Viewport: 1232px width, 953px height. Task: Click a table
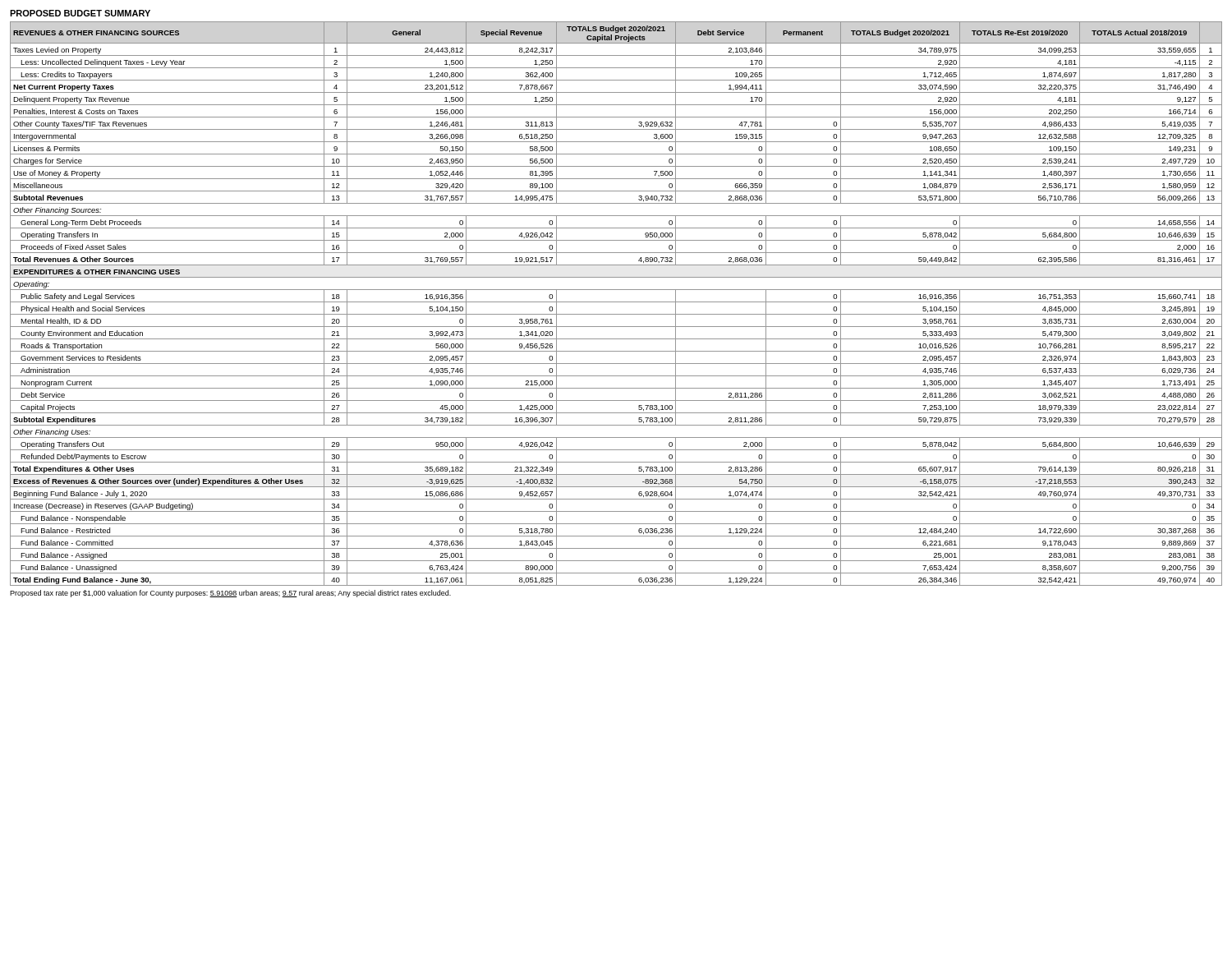tap(616, 304)
